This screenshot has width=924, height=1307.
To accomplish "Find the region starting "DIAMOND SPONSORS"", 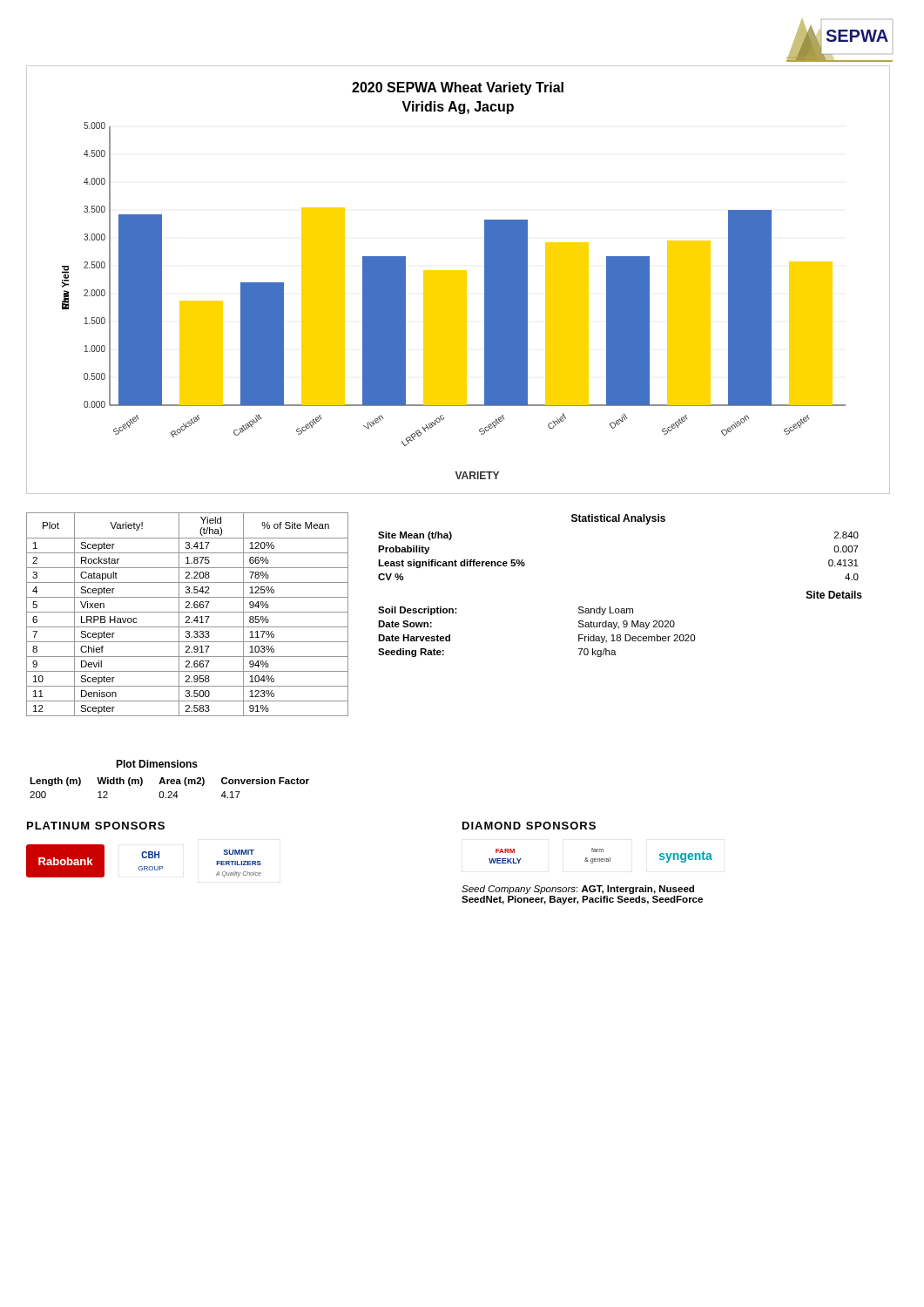I will [x=529, y=826].
